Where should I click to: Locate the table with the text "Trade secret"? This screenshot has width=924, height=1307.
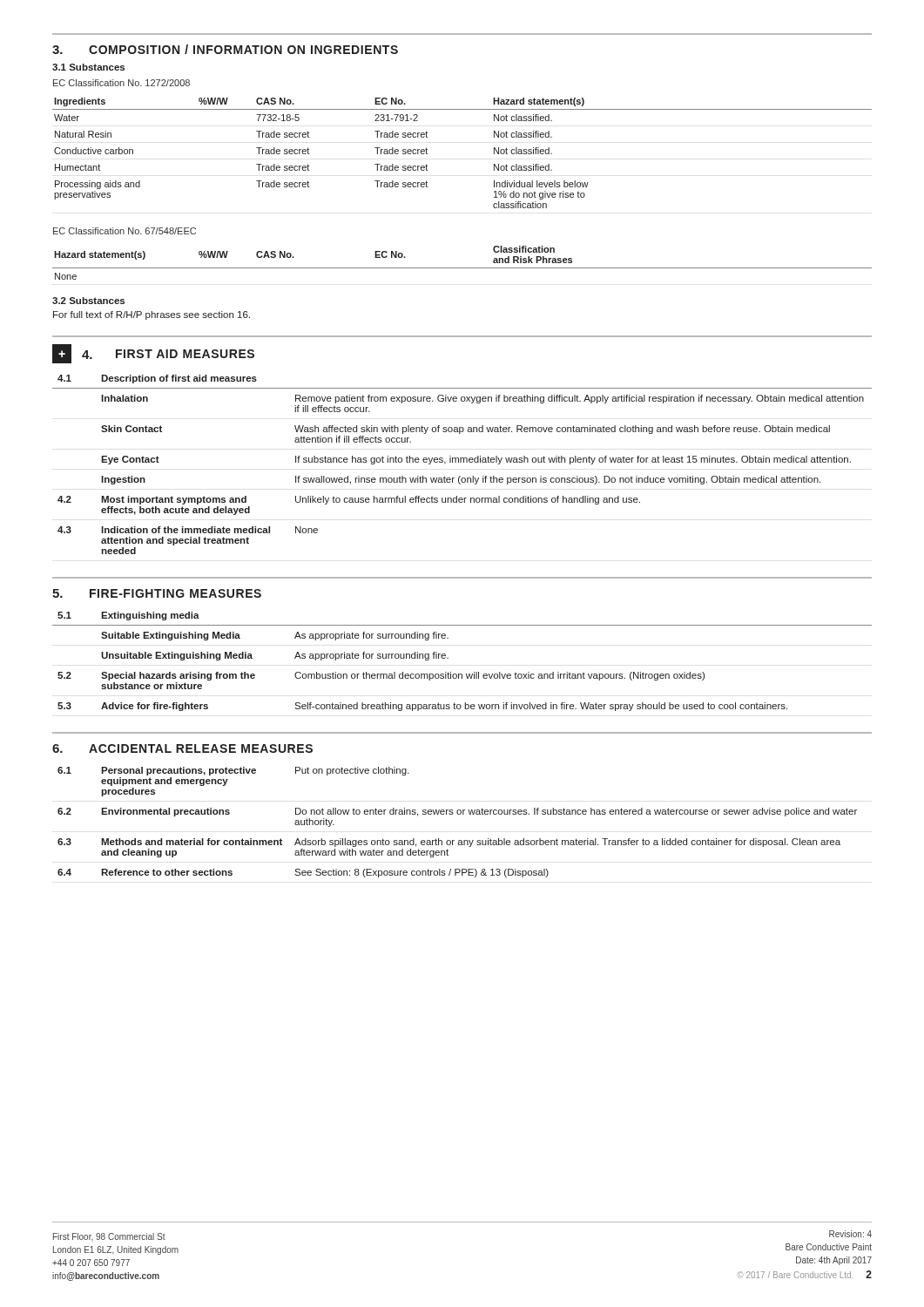[462, 153]
